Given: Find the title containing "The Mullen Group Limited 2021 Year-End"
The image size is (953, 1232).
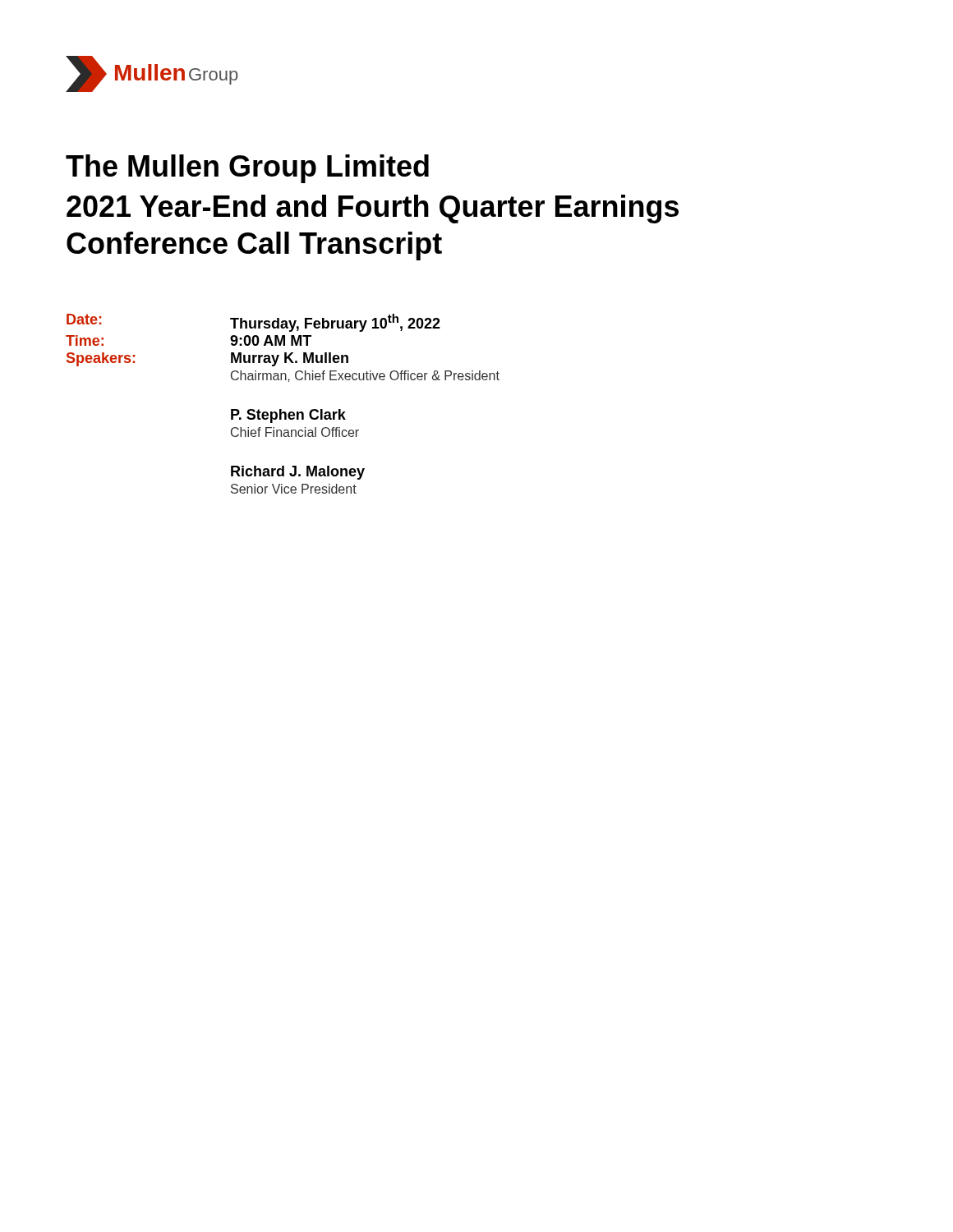Looking at the screenshot, I should 476,205.
